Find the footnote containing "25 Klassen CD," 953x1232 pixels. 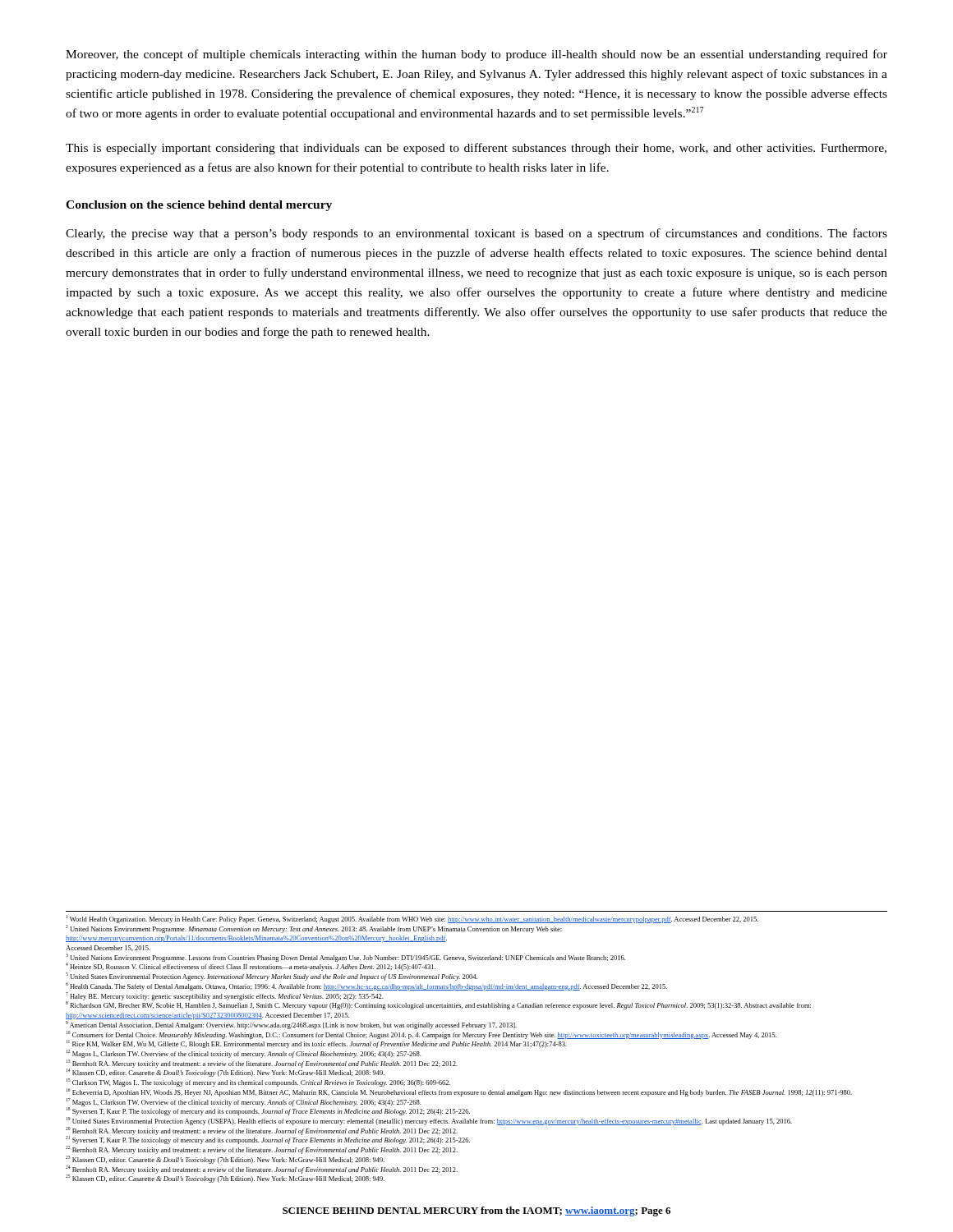coord(225,1179)
